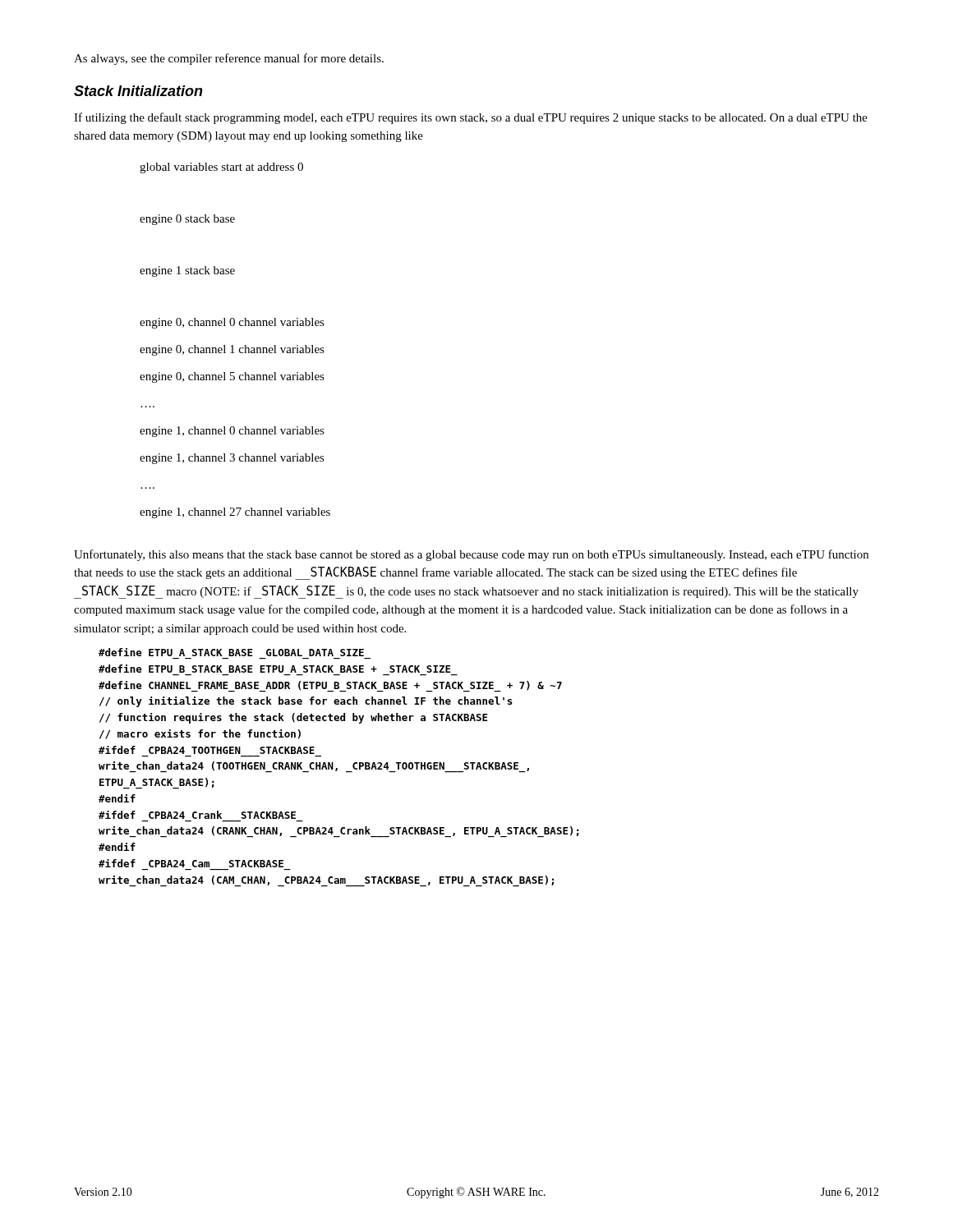
Task: Find the element starting "global variables start at address 0"
Action: coord(222,166)
